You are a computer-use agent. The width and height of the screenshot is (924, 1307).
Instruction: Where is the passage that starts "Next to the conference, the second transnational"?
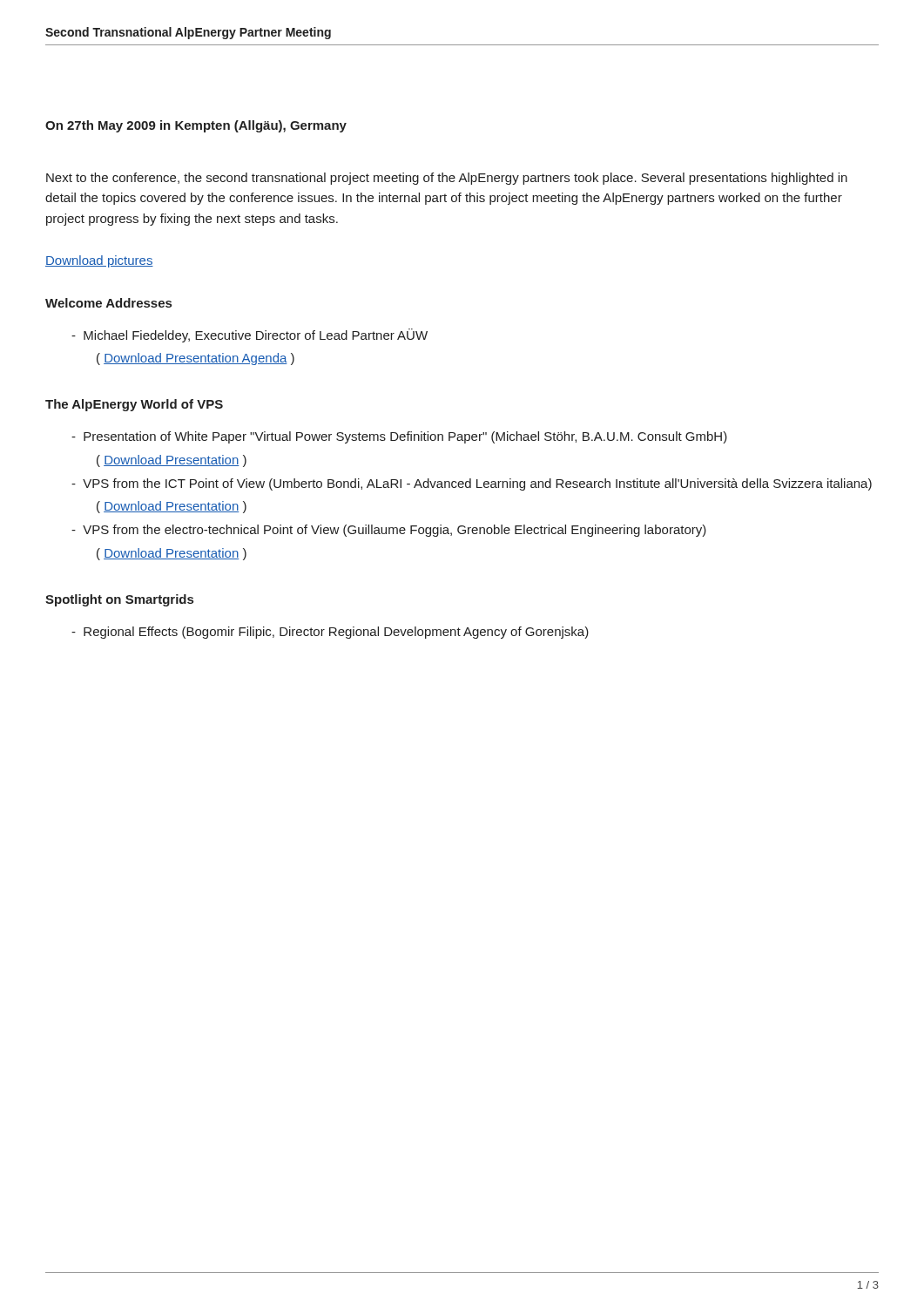(x=446, y=198)
